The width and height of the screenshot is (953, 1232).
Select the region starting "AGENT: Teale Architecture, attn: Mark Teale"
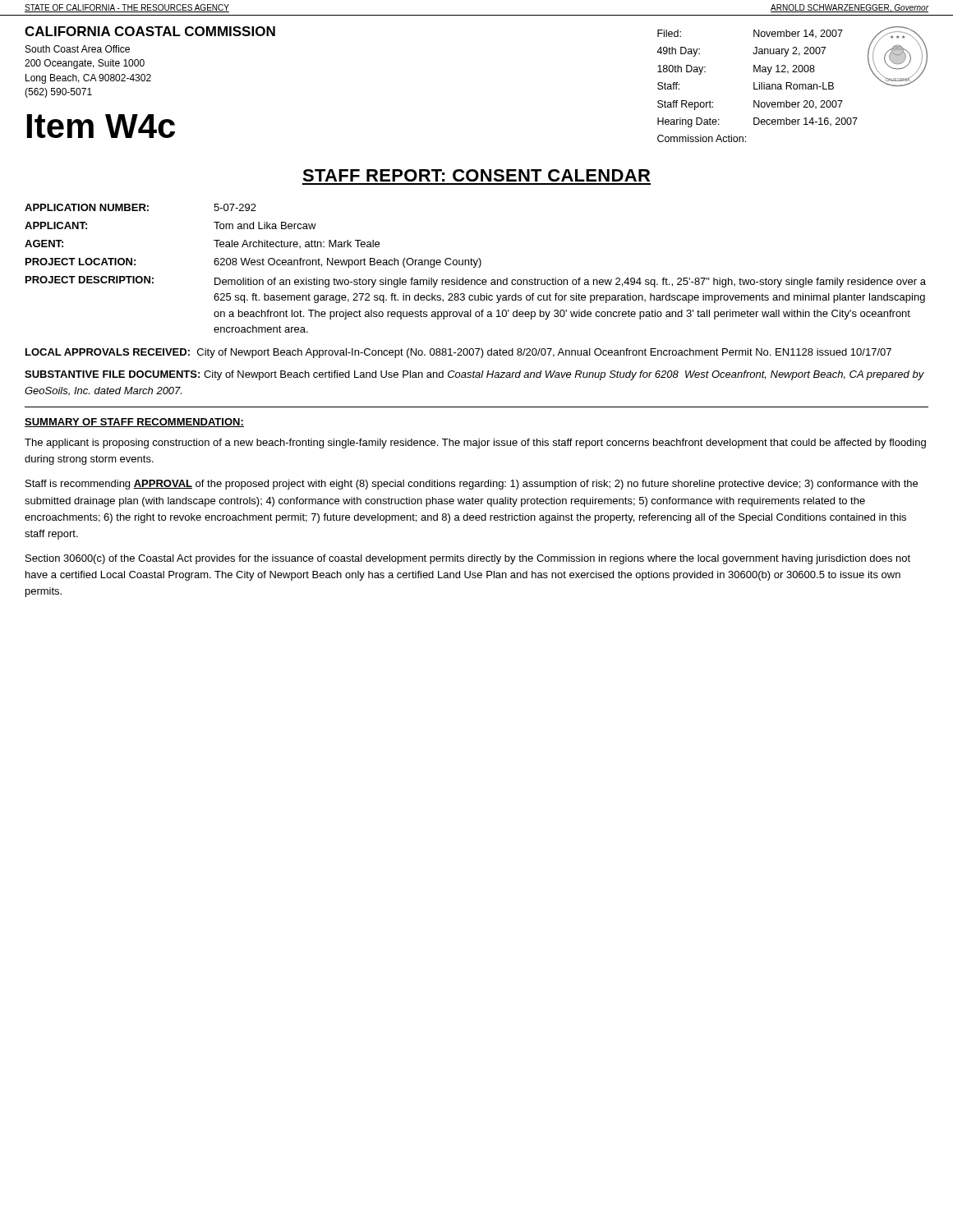[x=44, y=244]
